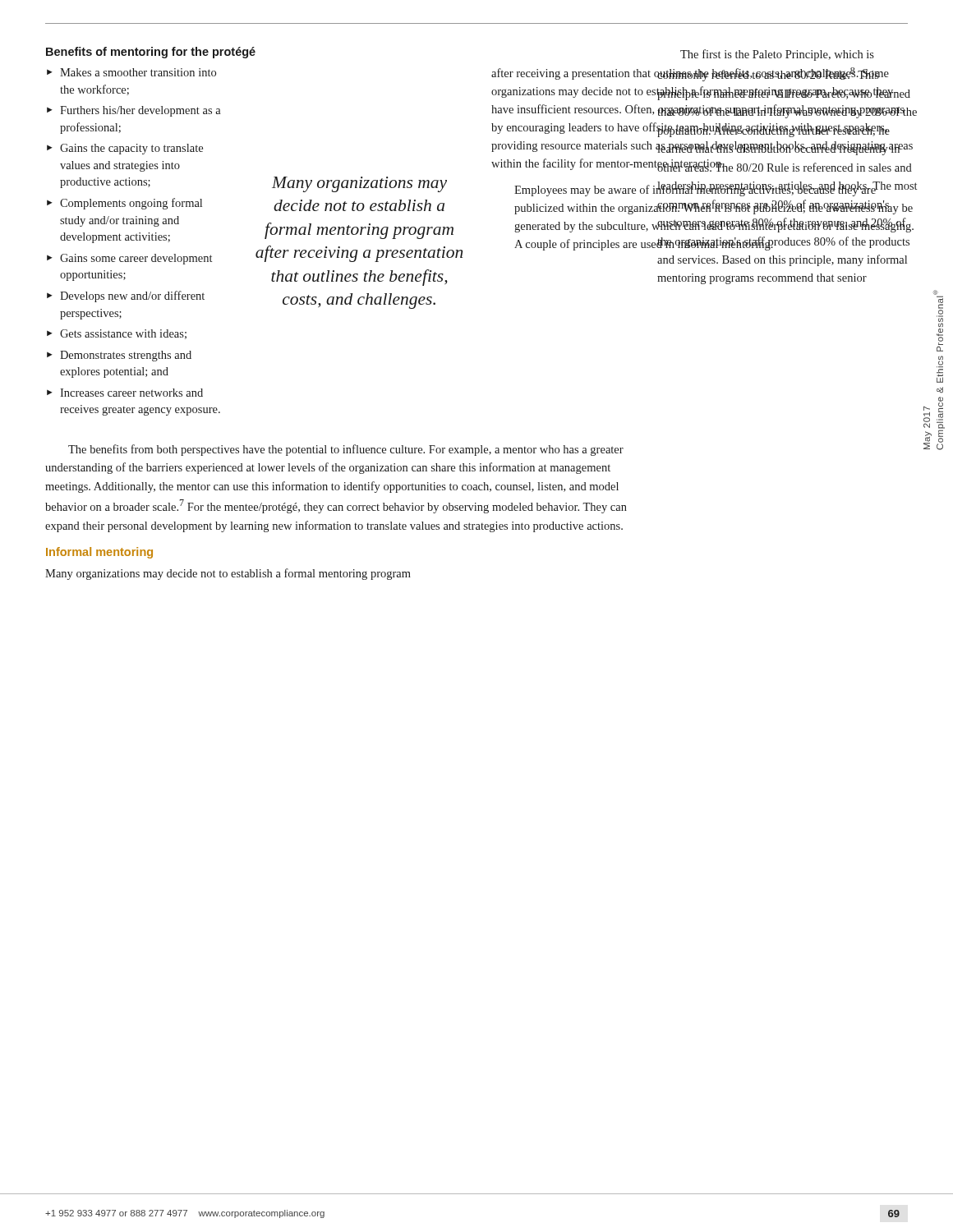953x1232 pixels.
Task: Locate the list item that says "► Gains the capacity"
Action: [x=136, y=165]
